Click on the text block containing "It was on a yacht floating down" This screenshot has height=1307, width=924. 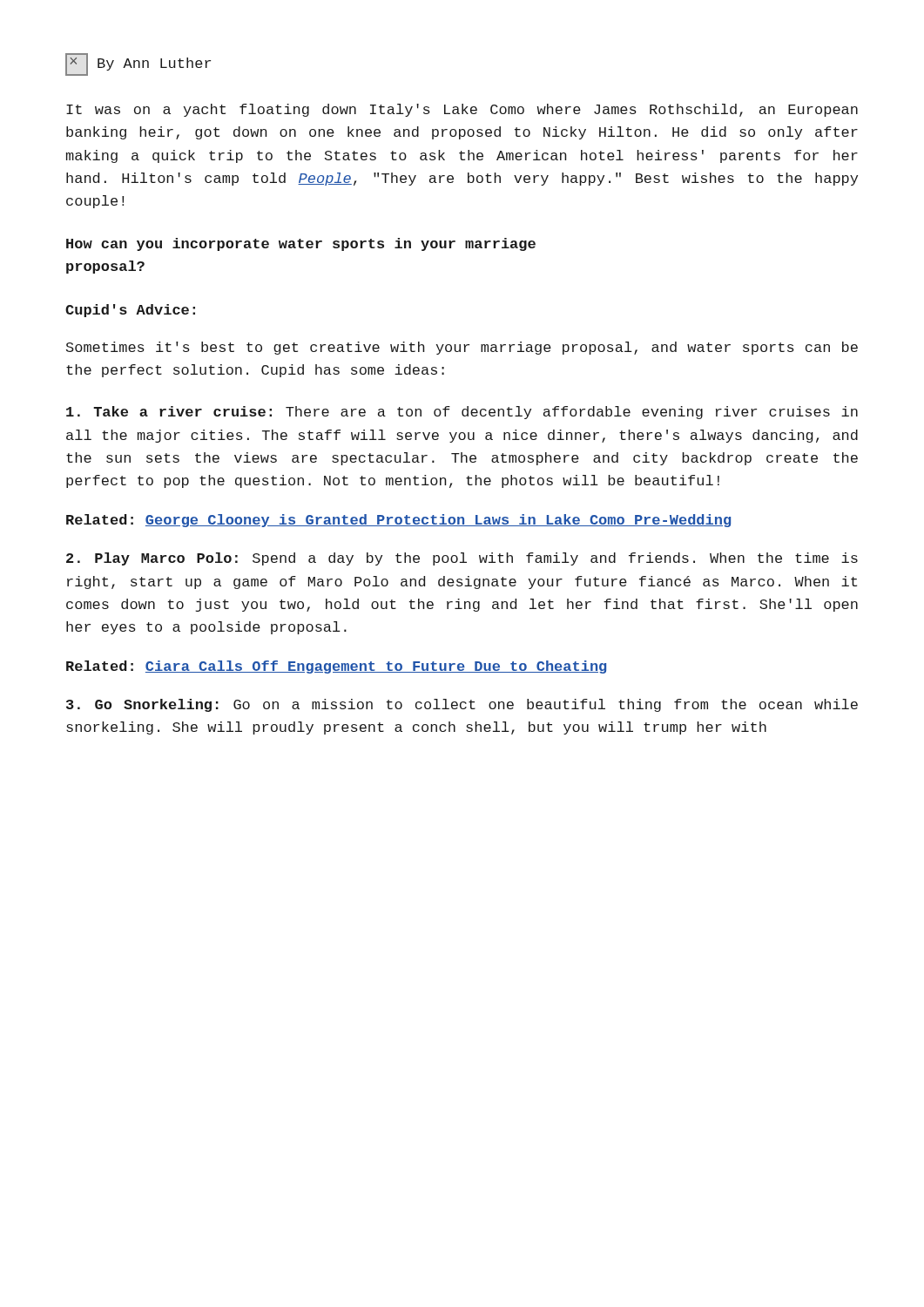[x=462, y=156]
